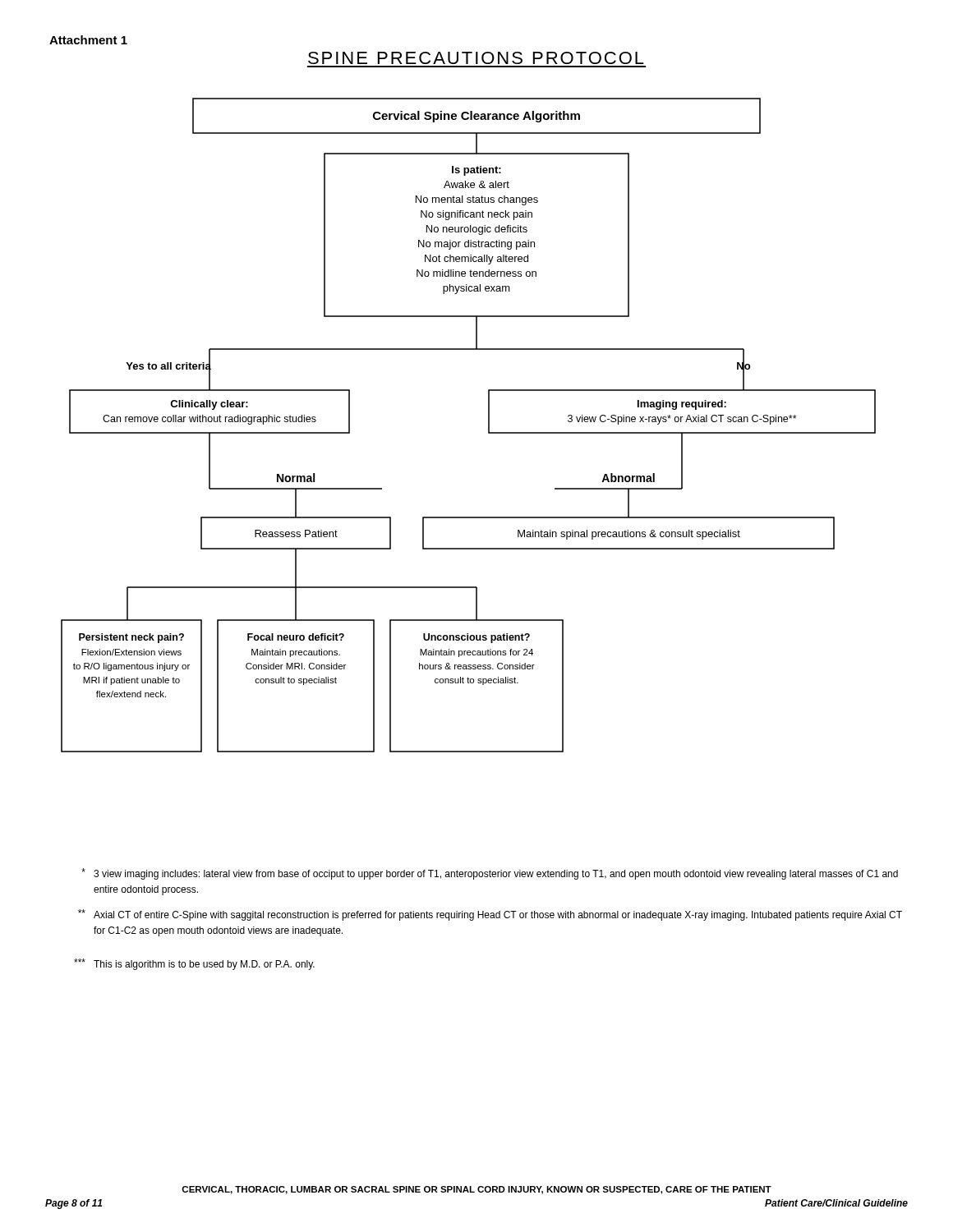
Task: Click on the region starting "Axial CT of entire C-Spine with"
Action: (476, 923)
